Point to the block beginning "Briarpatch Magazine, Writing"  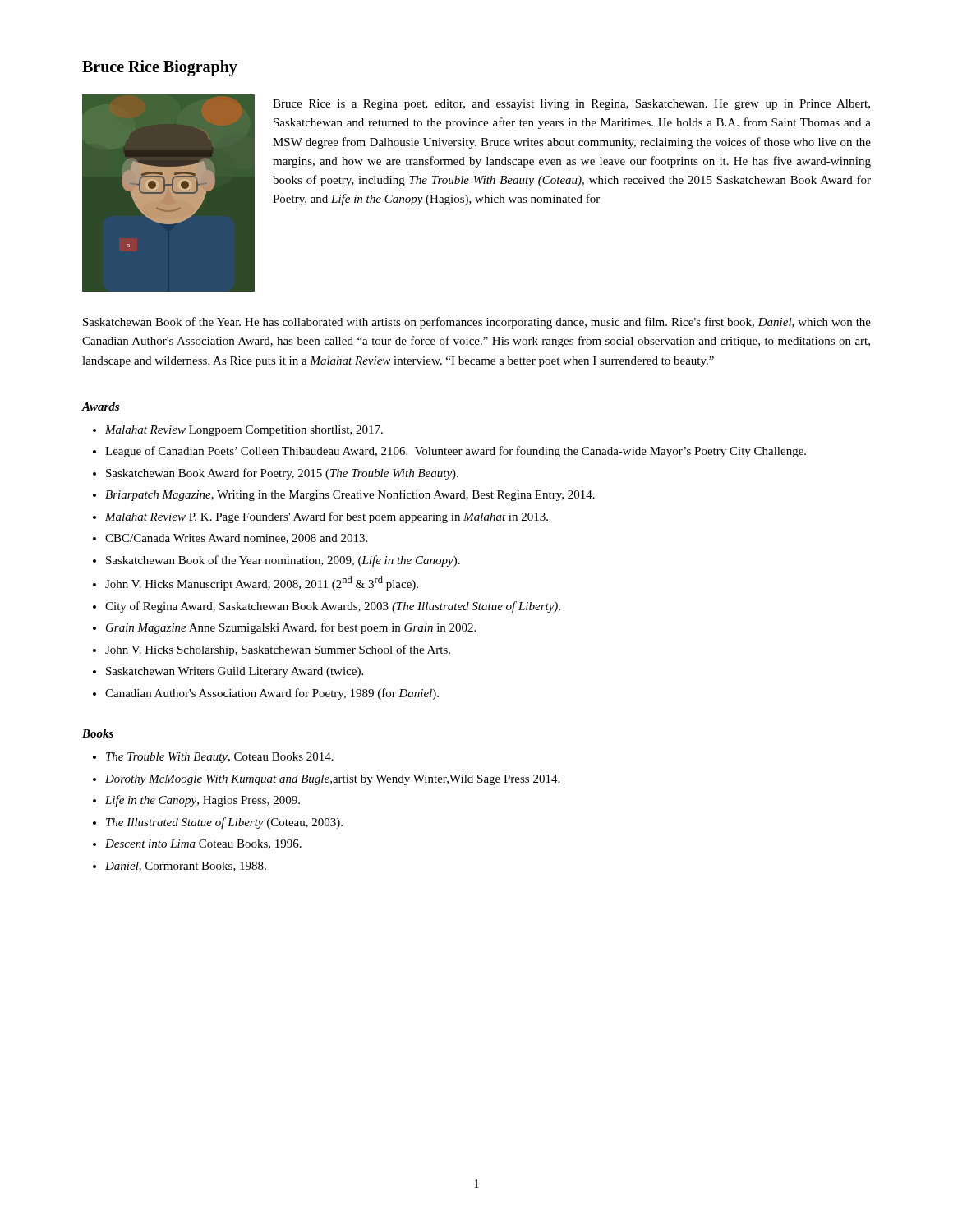(350, 495)
